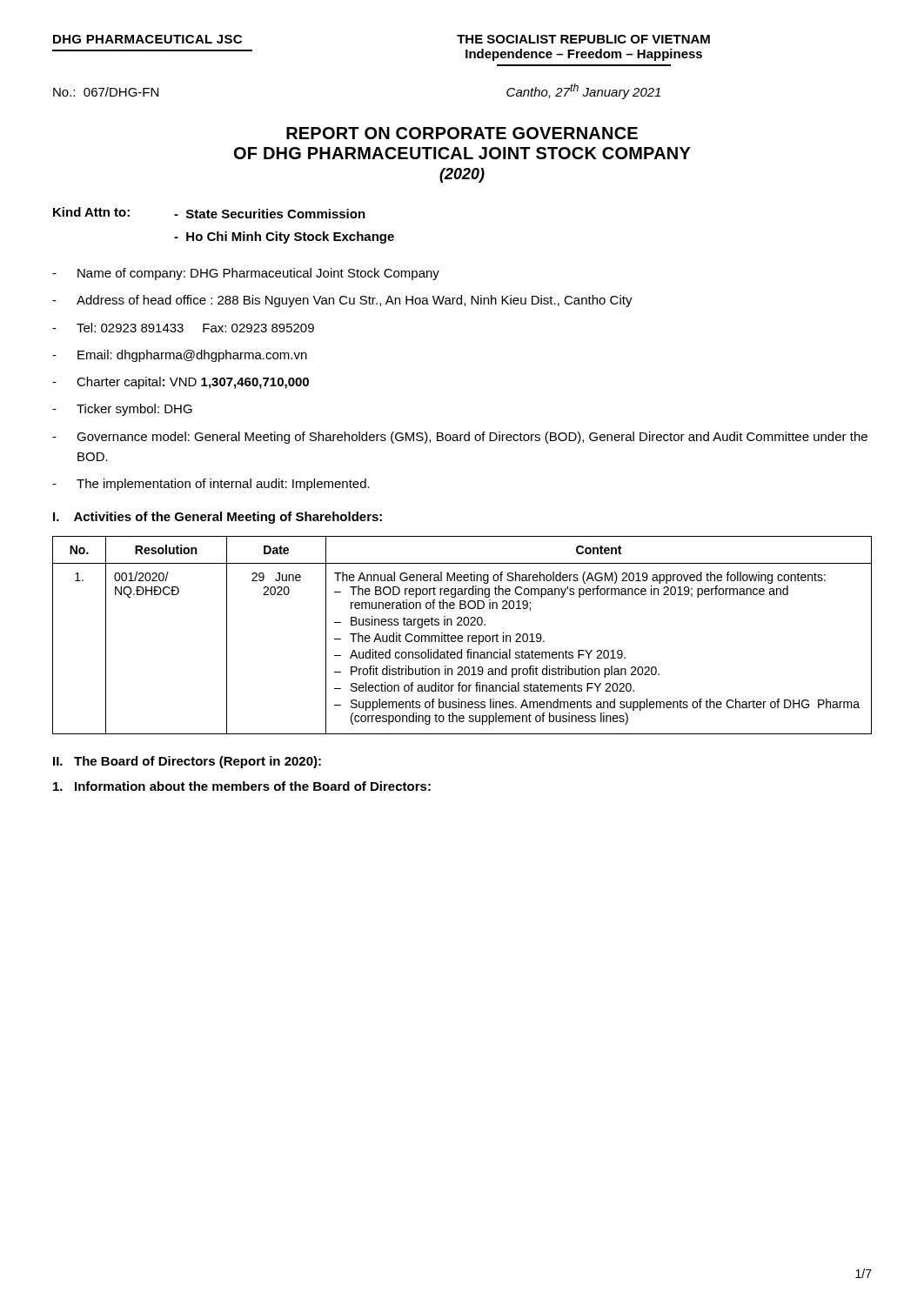The height and width of the screenshot is (1305, 924).
Task: Click the passage that begins "- Governance model:"
Action: (x=462, y=446)
